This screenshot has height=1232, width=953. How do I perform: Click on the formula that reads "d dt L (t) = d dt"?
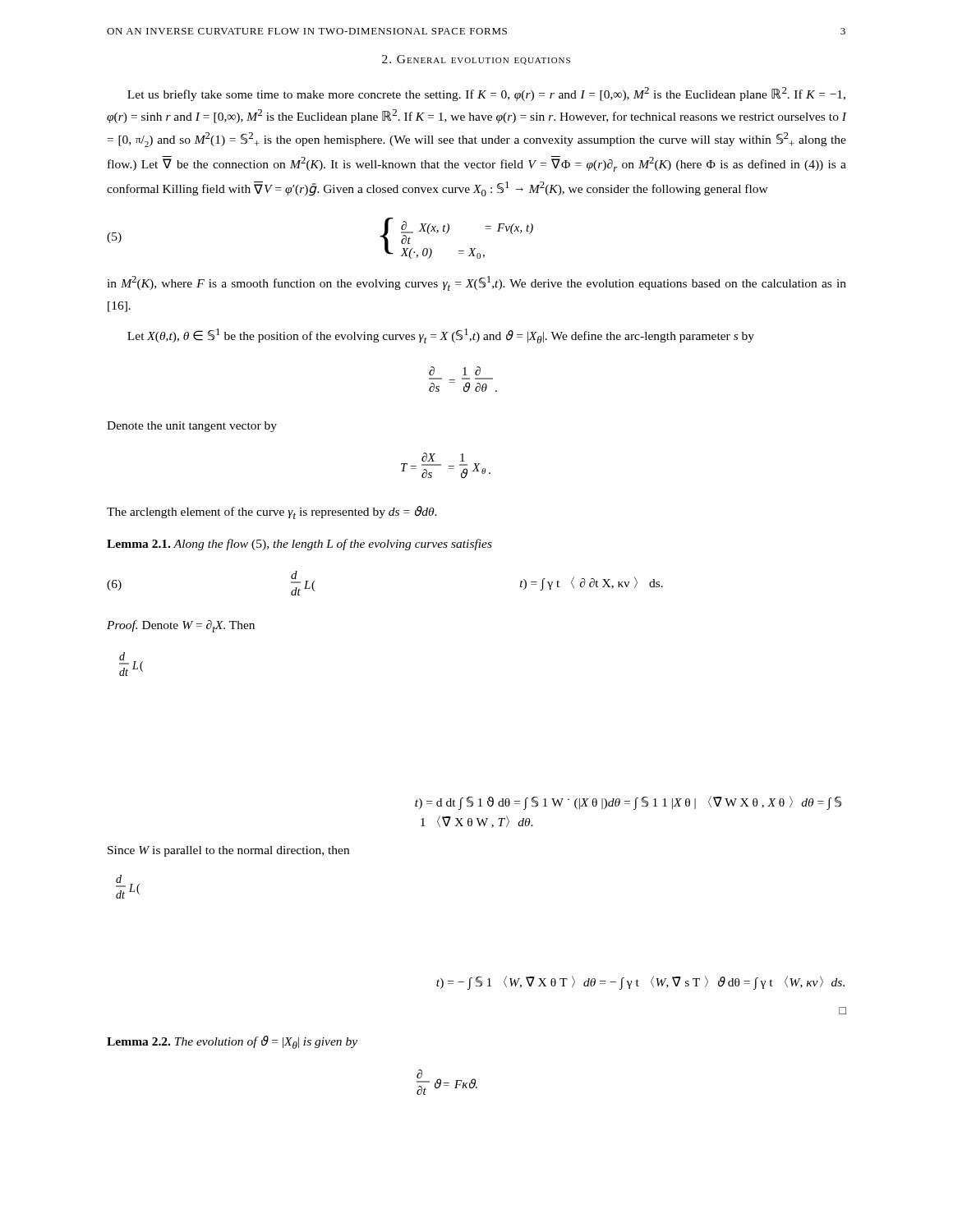131,664
